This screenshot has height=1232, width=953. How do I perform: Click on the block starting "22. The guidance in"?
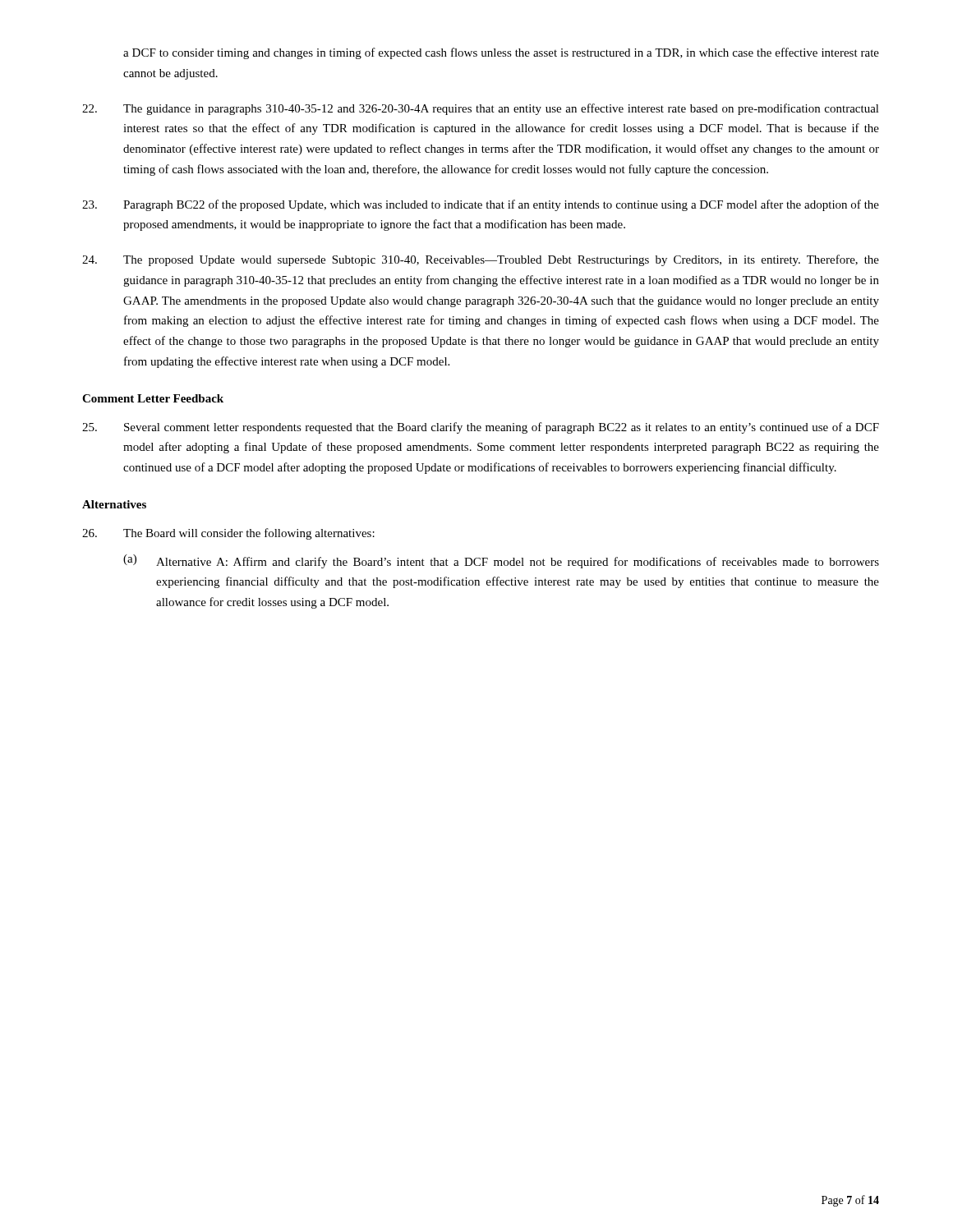click(x=481, y=139)
